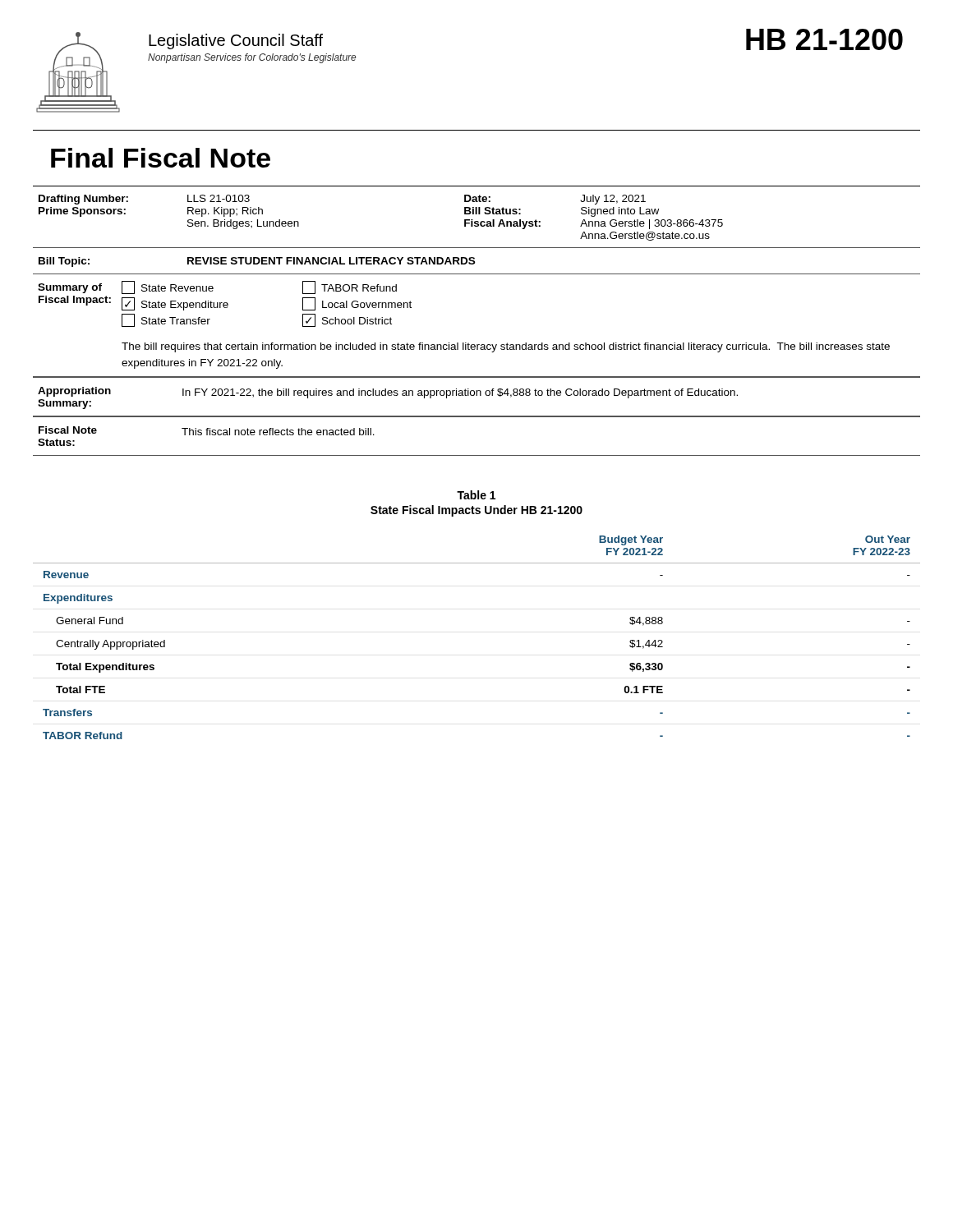Click the passage that begins "AppropriationSummary: In FY 2021-22, the bill requires"
953x1232 pixels.
point(476,396)
